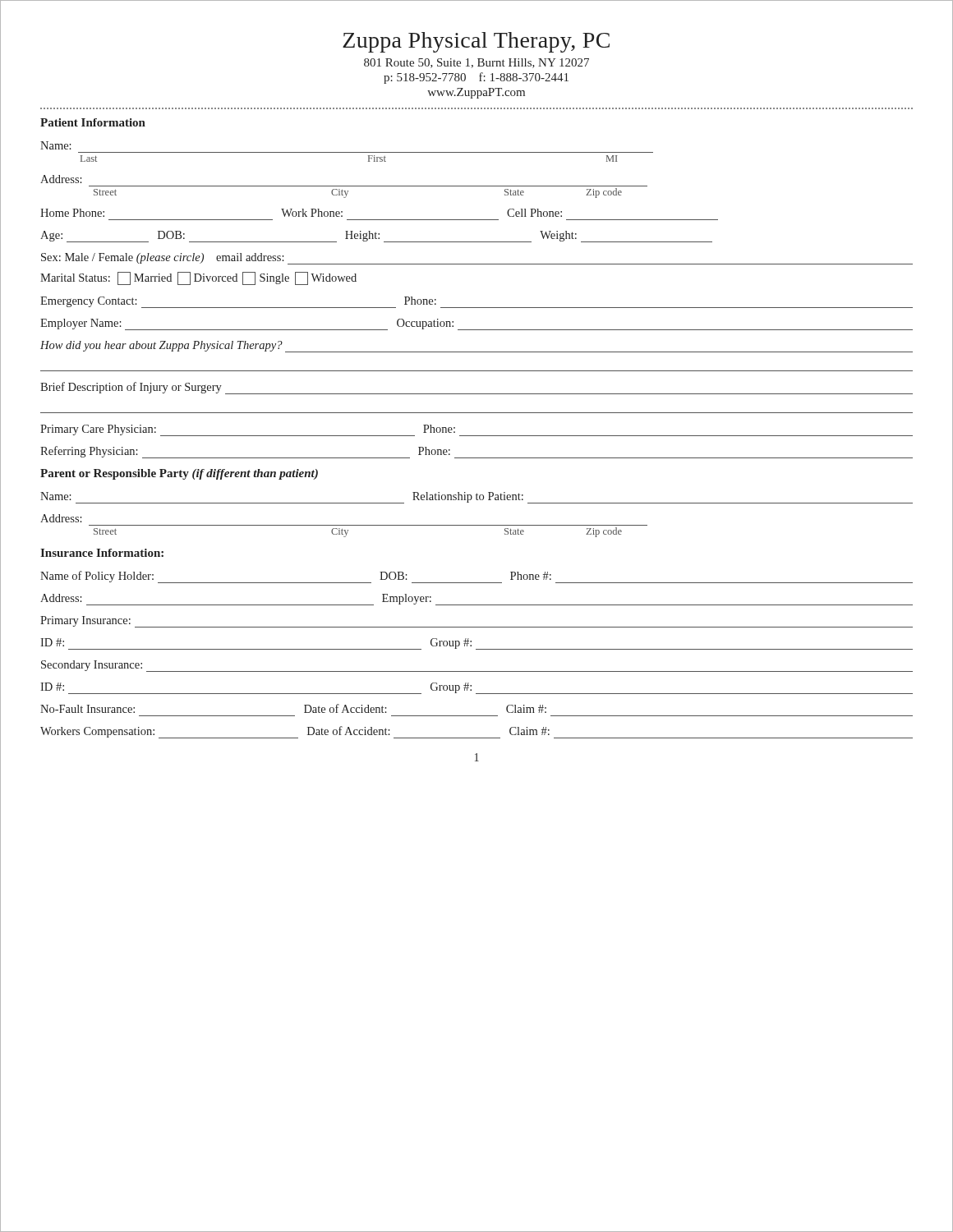Navigate to the passage starting "Age: DOB: Height: Weight:"
The width and height of the screenshot is (953, 1232).
376,235
